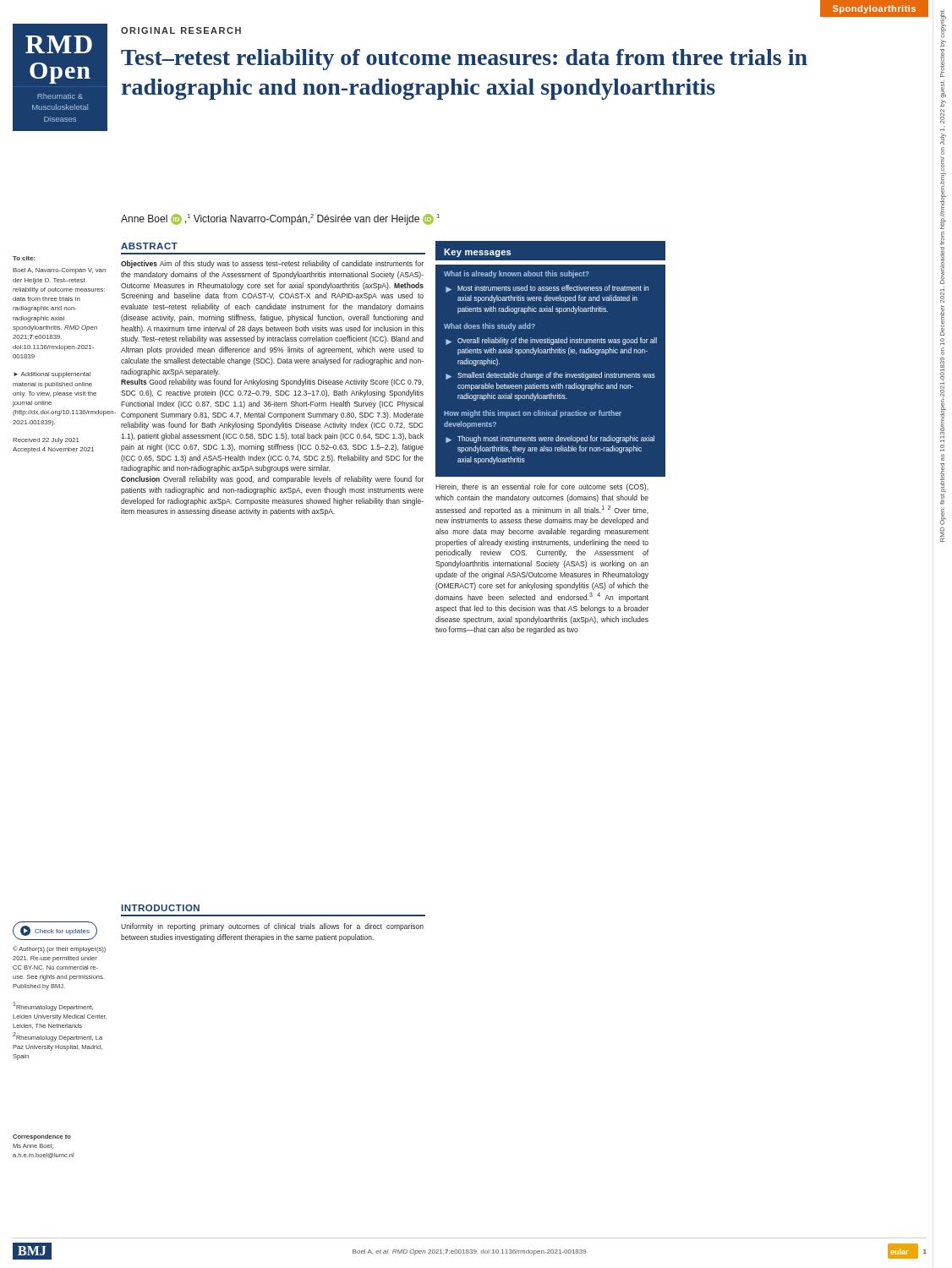Locate the block of text that opens with "► Though most"
The image size is (952, 1268).
click(x=550, y=449)
